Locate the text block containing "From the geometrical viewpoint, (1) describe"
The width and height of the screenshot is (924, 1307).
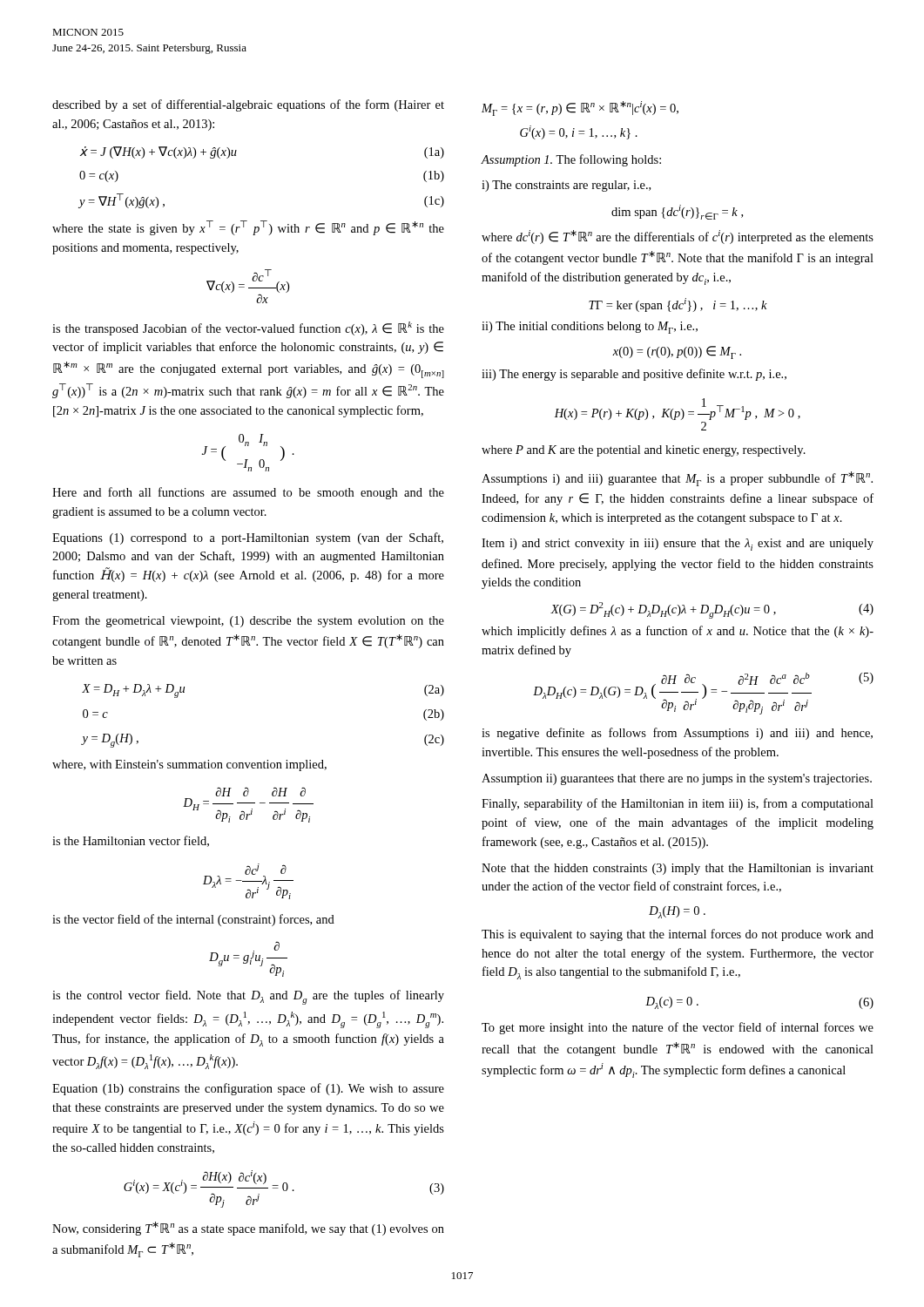(x=248, y=641)
